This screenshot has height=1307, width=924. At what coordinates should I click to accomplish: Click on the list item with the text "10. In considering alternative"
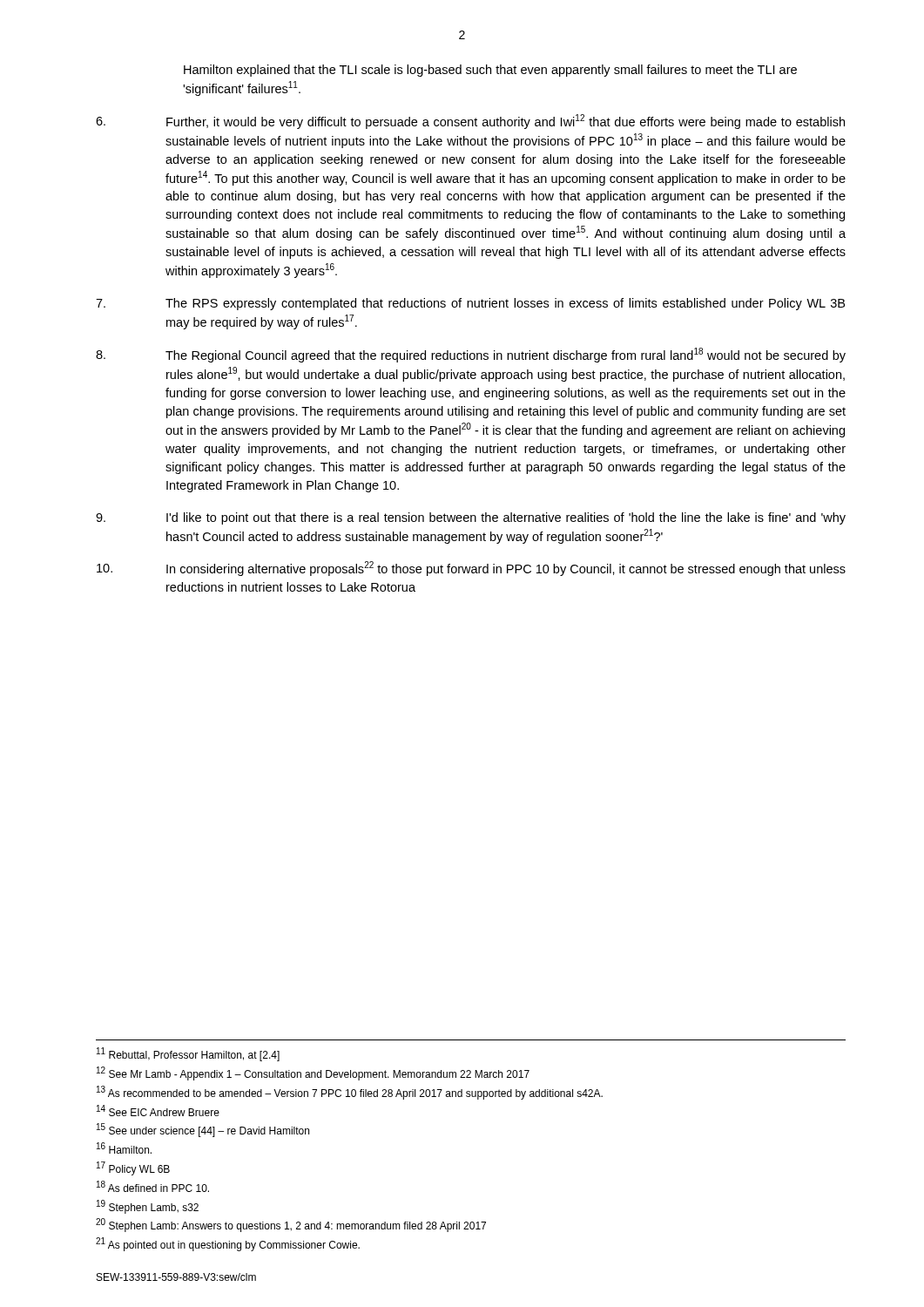[471, 578]
